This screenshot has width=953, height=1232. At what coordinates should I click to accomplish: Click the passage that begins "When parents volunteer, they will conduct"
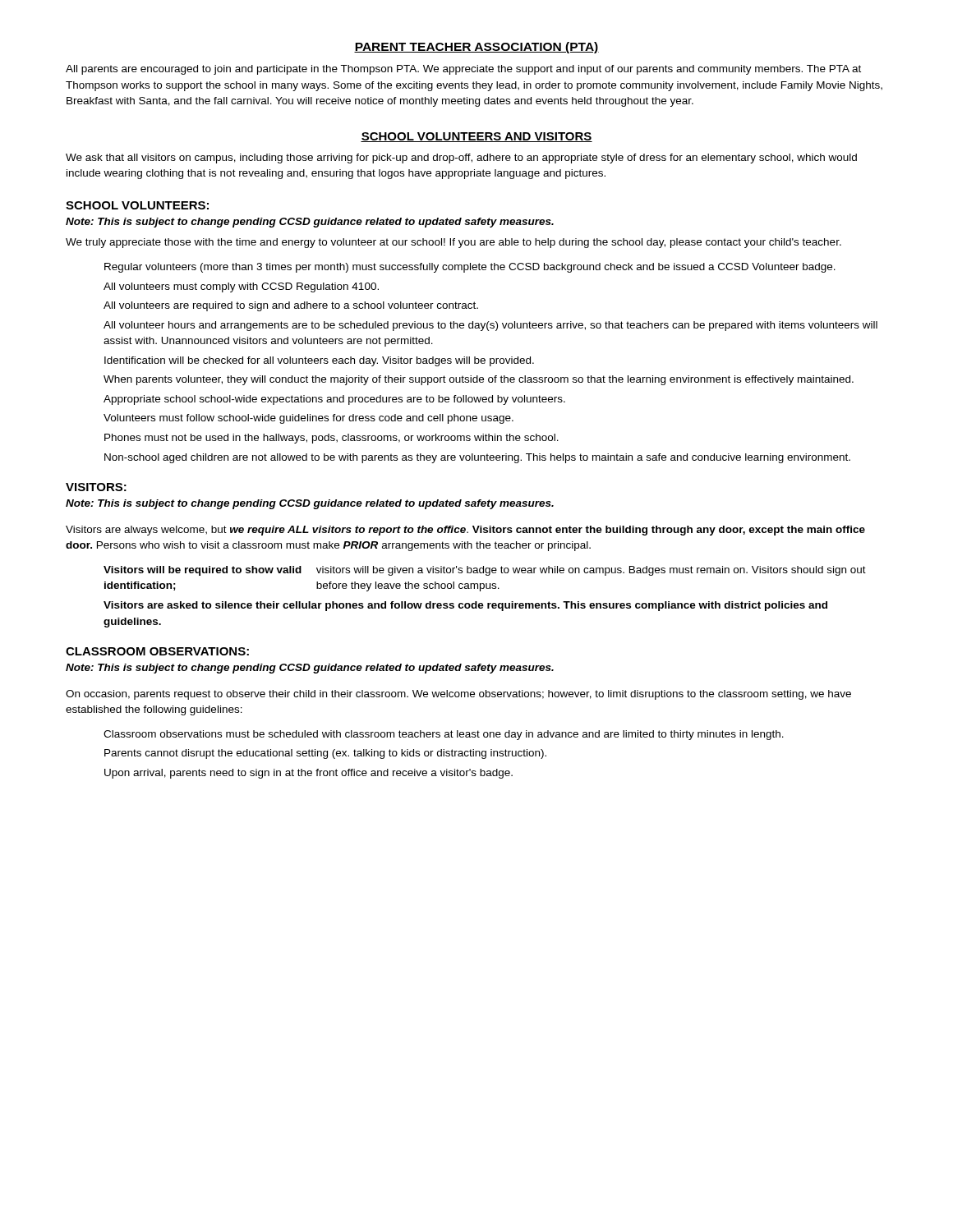coord(479,379)
